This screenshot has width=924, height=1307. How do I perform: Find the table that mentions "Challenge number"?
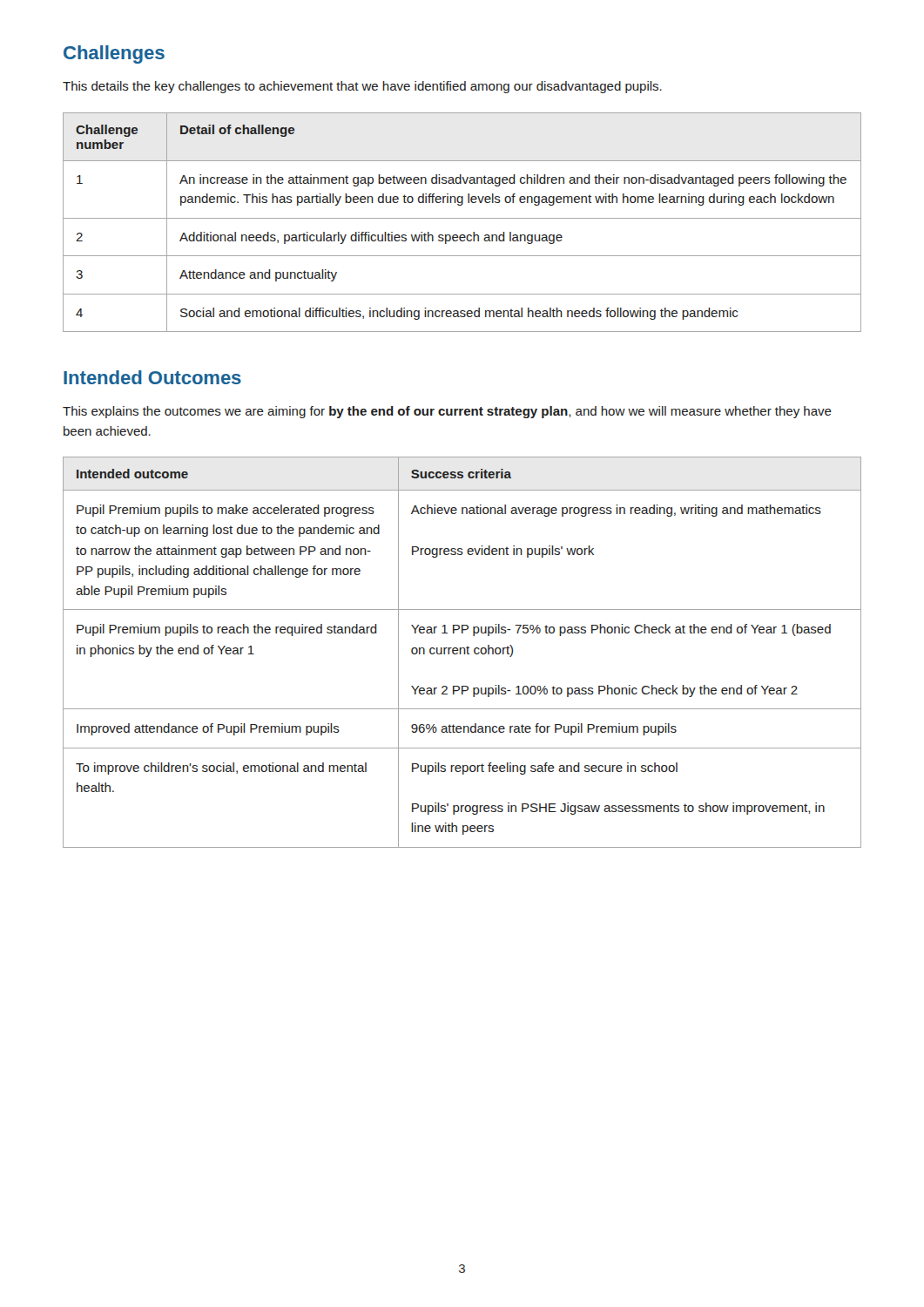[x=462, y=222]
